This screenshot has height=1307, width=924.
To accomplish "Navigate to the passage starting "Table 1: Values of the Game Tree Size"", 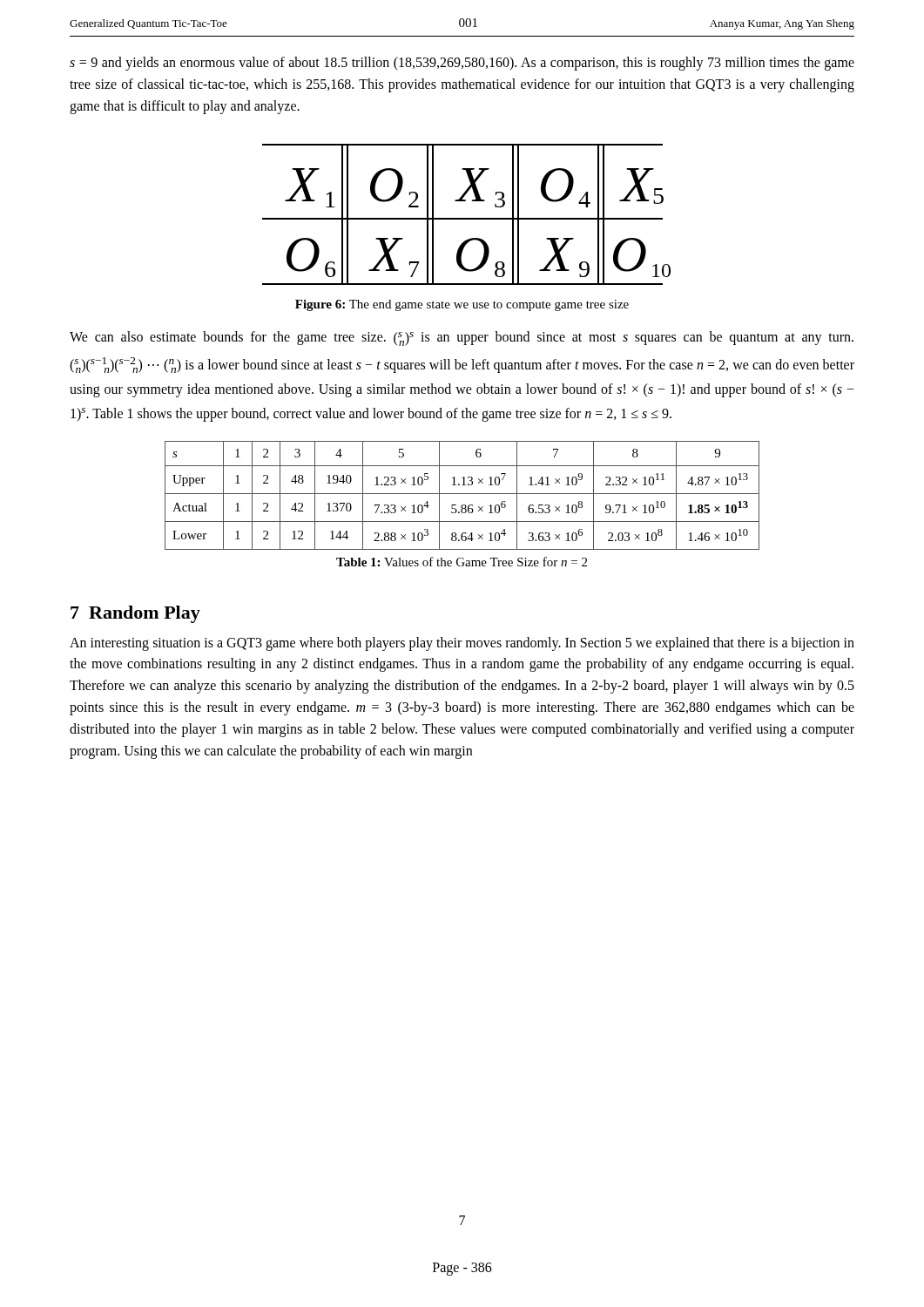I will (x=462, y=562).
